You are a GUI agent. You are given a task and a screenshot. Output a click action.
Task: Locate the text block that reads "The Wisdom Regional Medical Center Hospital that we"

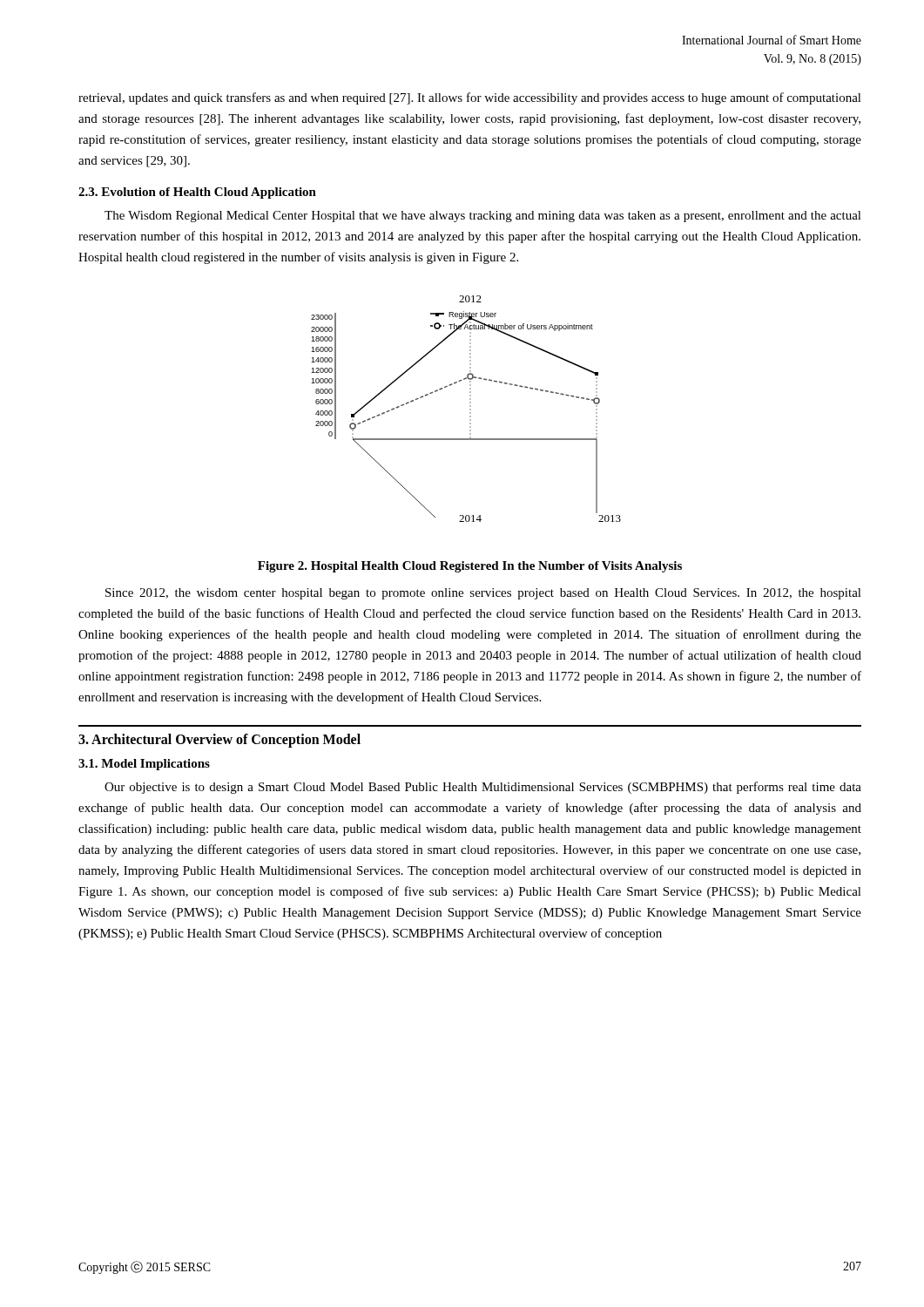coord(470,236)
